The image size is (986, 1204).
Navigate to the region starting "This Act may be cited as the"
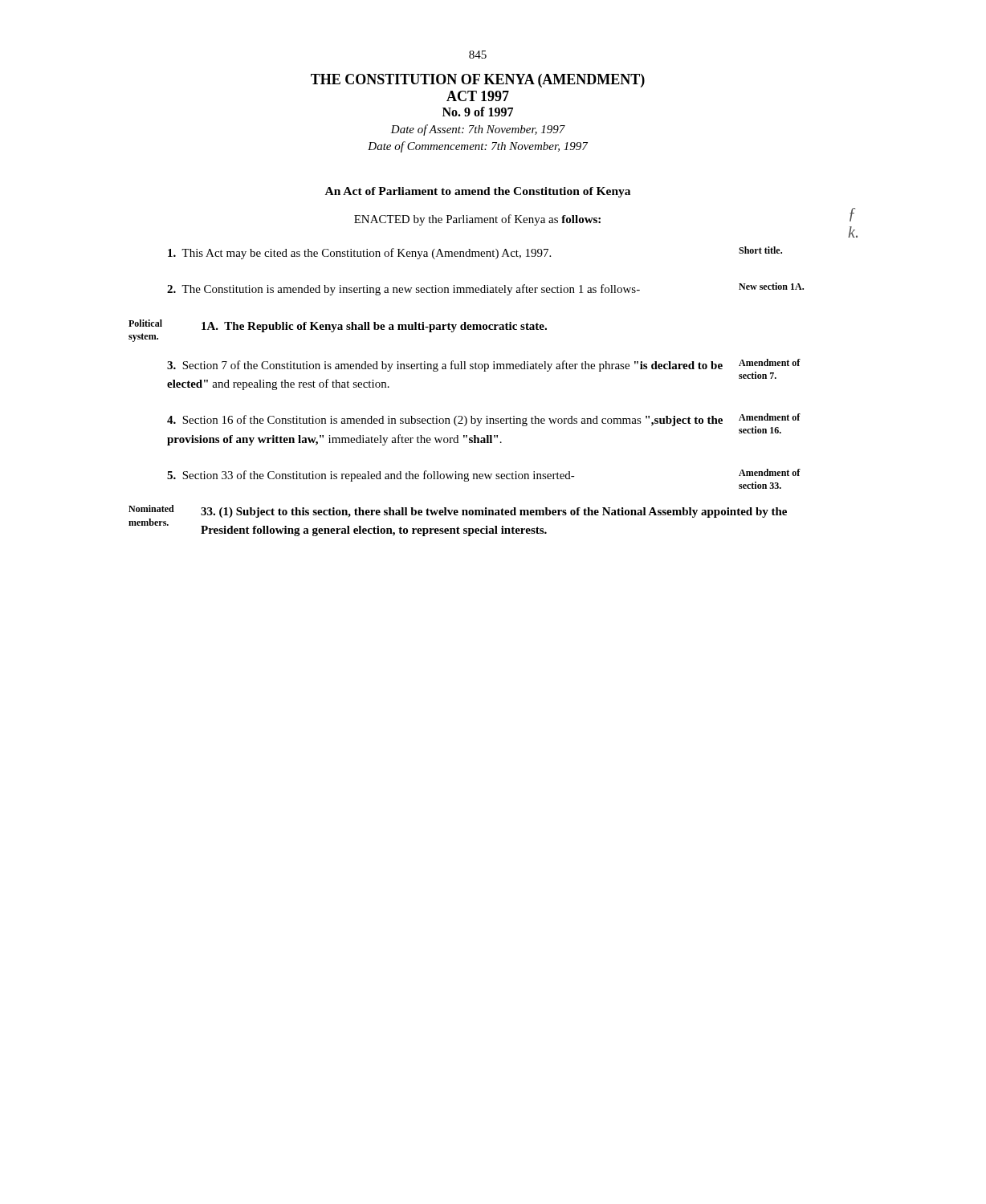click(497, 253)
